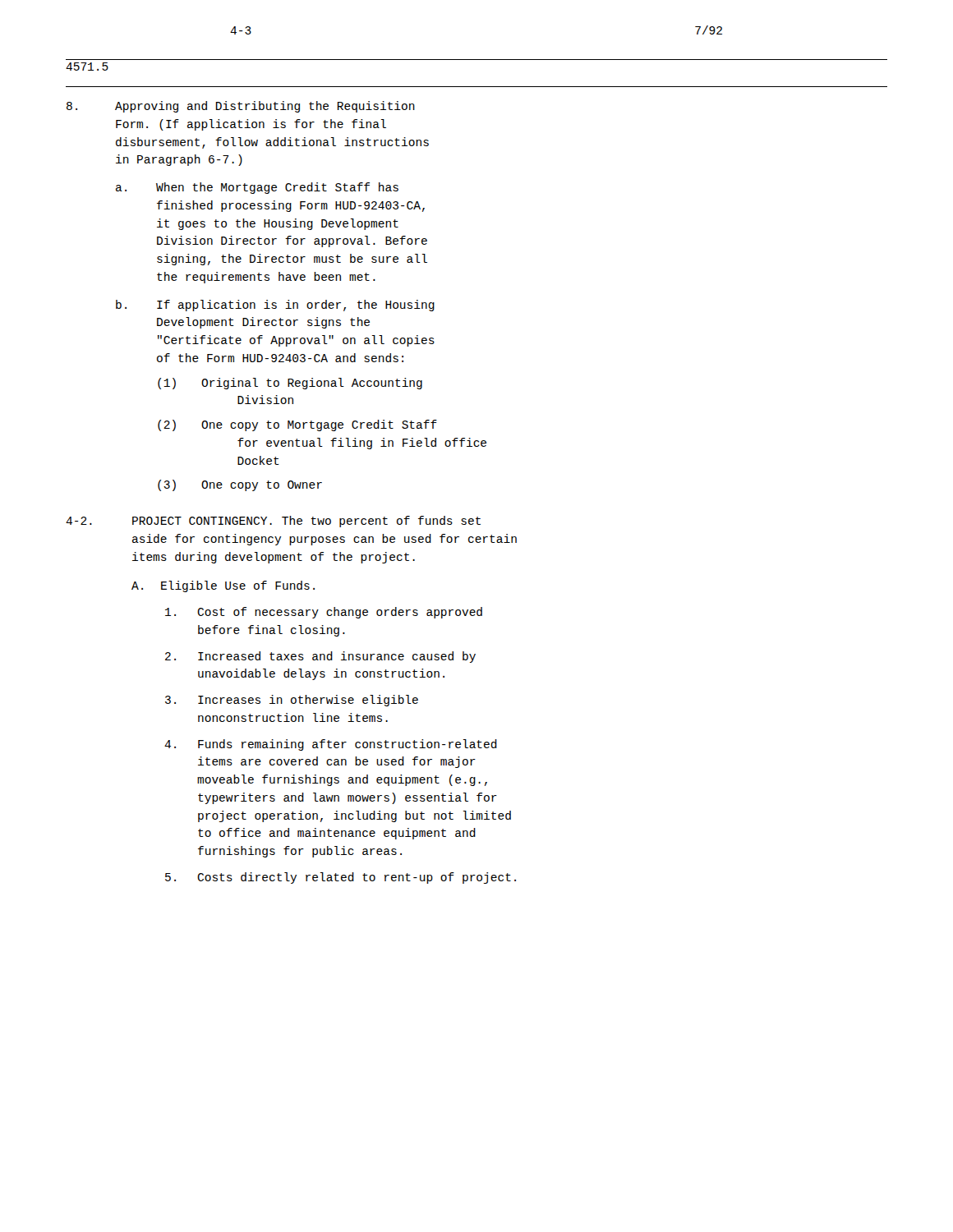The height and width of the screenshot is (1232, 953).
Task: Select the list item that says "b. If application is in order,"
Action: click(275, 306)
